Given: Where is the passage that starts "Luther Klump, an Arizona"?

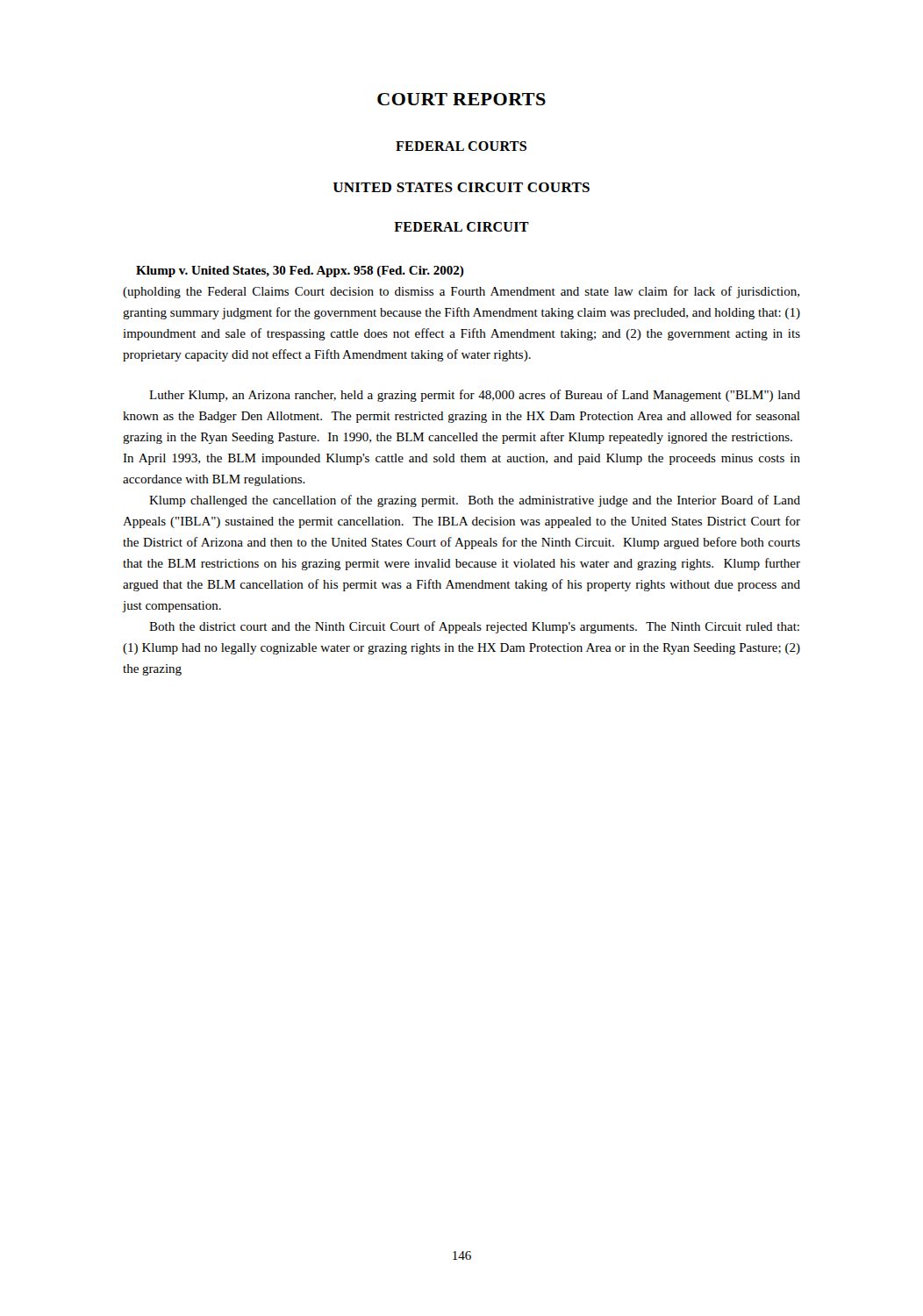Looking at the screenshot, I should [462, 532].
